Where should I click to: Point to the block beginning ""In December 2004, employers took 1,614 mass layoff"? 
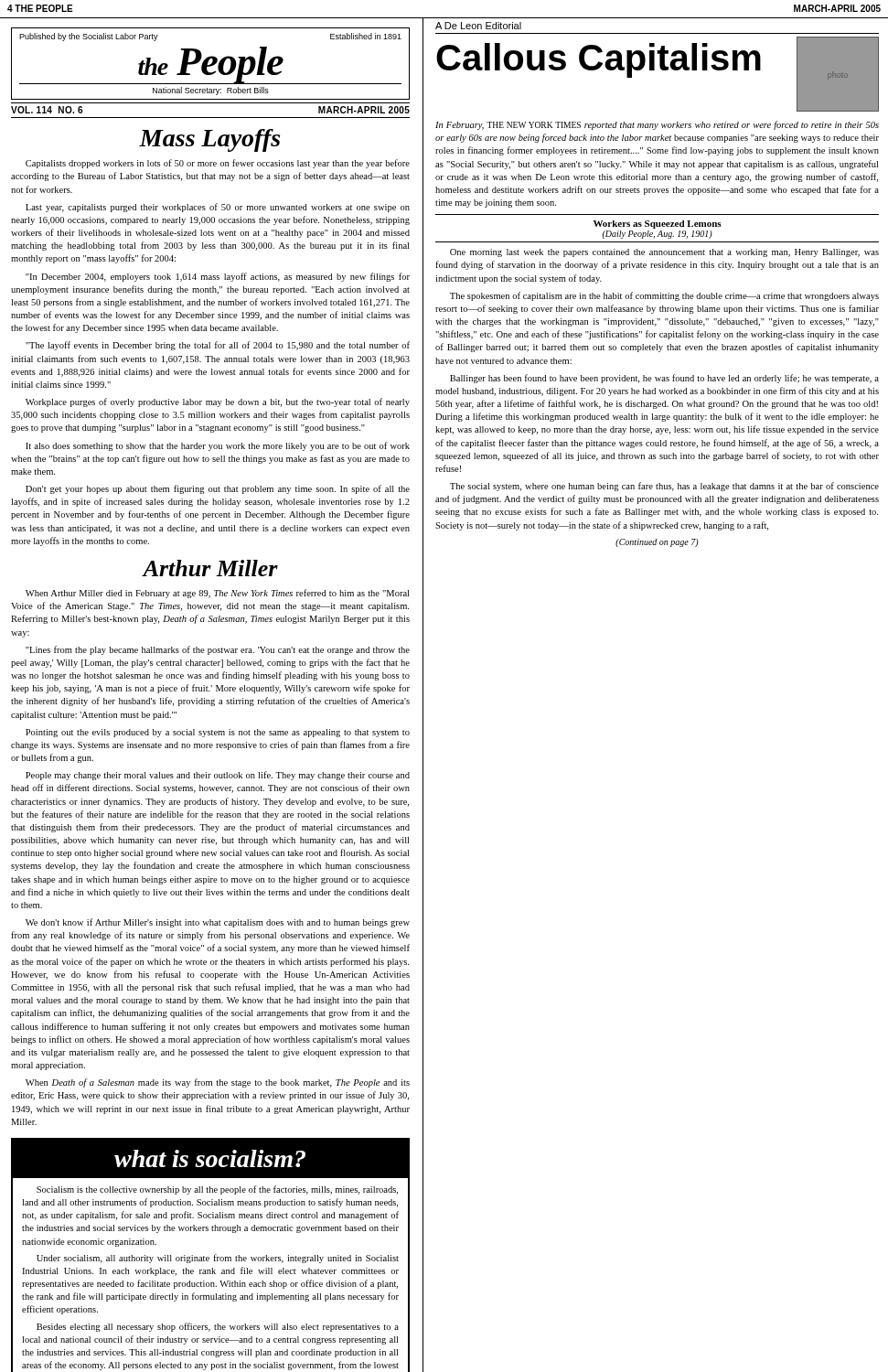[210, 302]
